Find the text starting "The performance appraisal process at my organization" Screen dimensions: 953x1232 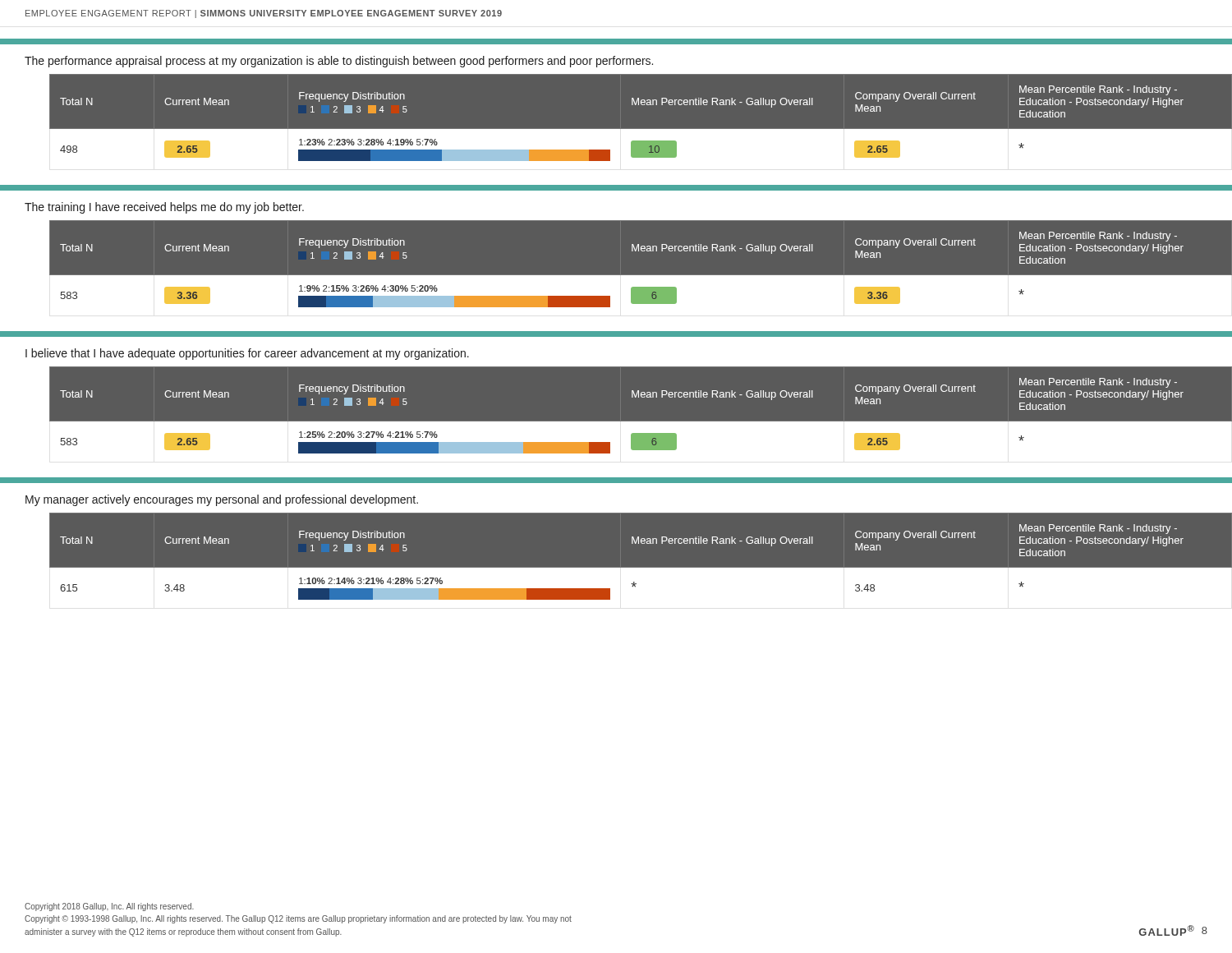click(339, 61)
